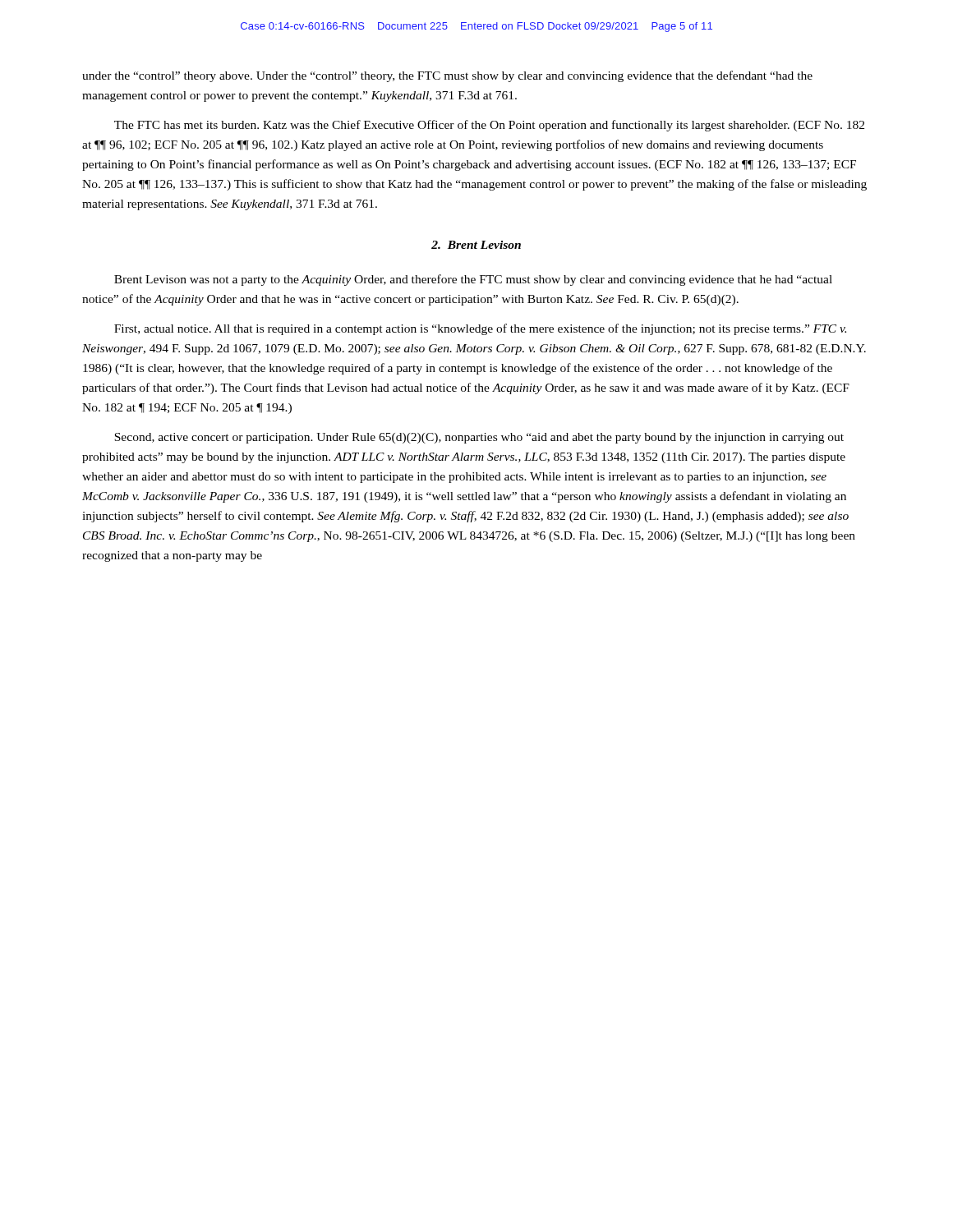
Task: Select the region starting "under the “control” theory"
Action: click(476, 85)
